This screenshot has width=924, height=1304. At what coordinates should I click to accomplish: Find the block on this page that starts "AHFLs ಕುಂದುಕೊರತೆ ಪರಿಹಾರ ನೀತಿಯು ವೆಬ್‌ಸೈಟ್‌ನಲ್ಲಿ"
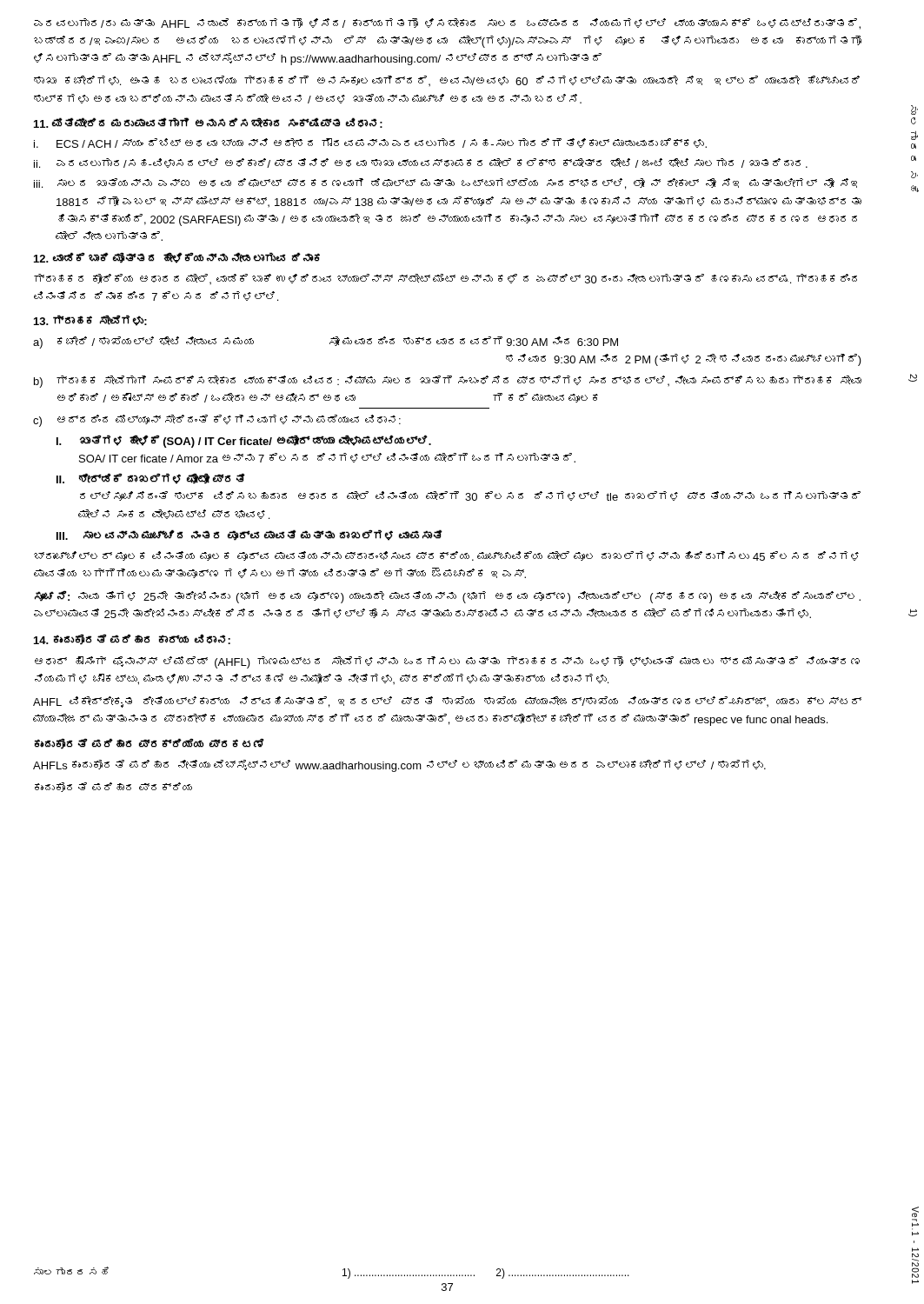400,765
